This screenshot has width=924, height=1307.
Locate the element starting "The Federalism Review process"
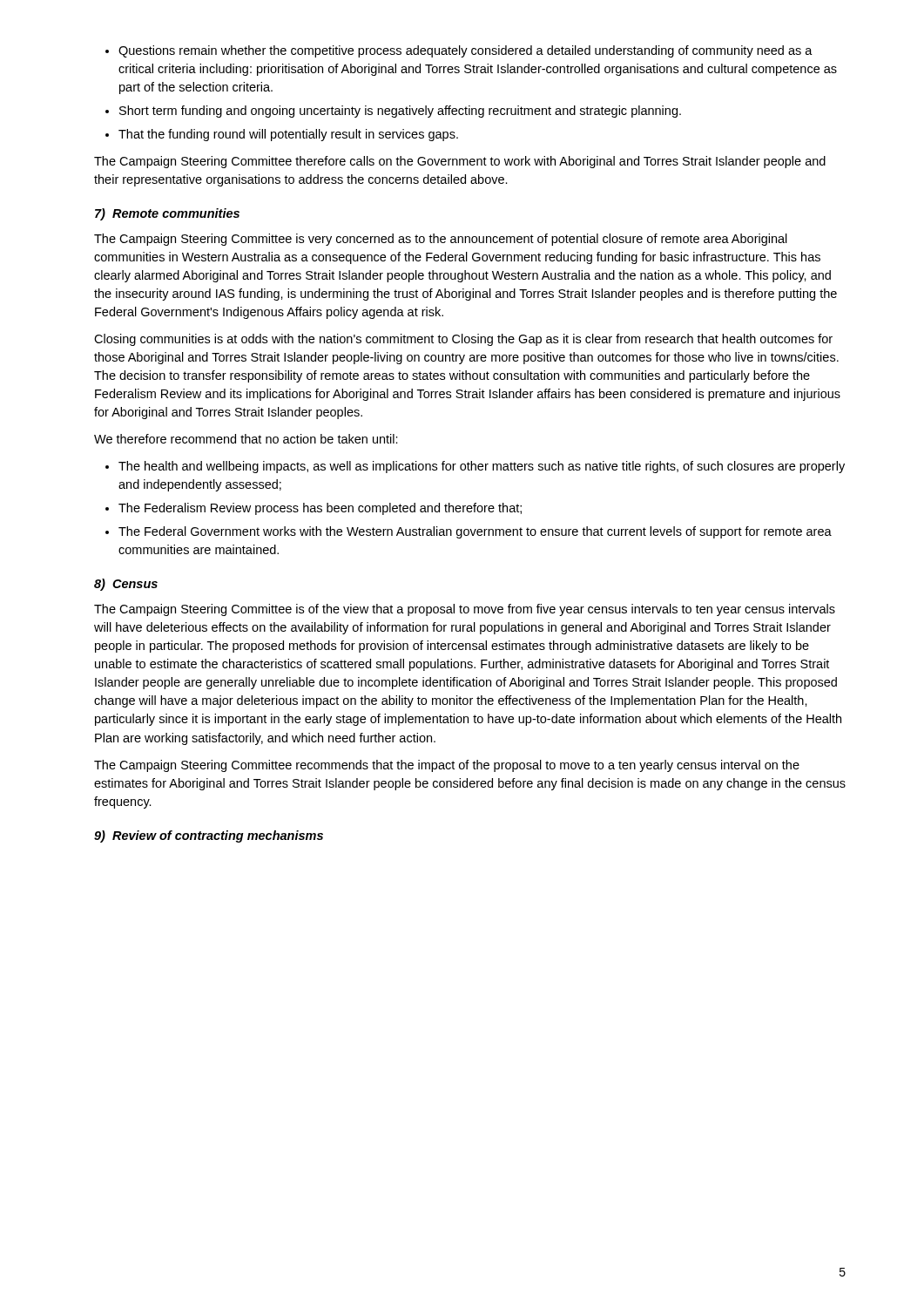point(321,508)
